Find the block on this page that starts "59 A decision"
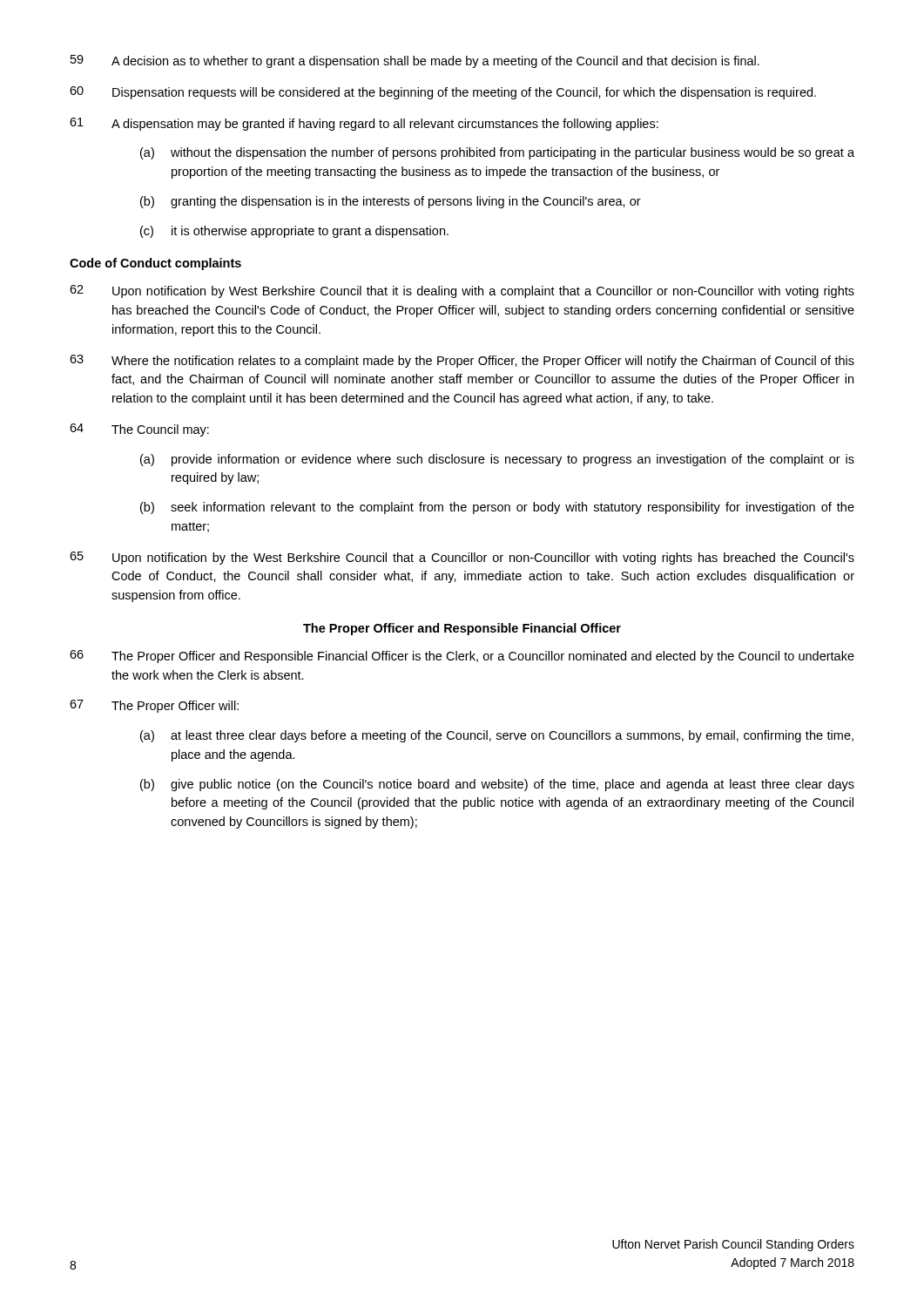Screen dimensions: 1307x924 click(x=462, y=62)
